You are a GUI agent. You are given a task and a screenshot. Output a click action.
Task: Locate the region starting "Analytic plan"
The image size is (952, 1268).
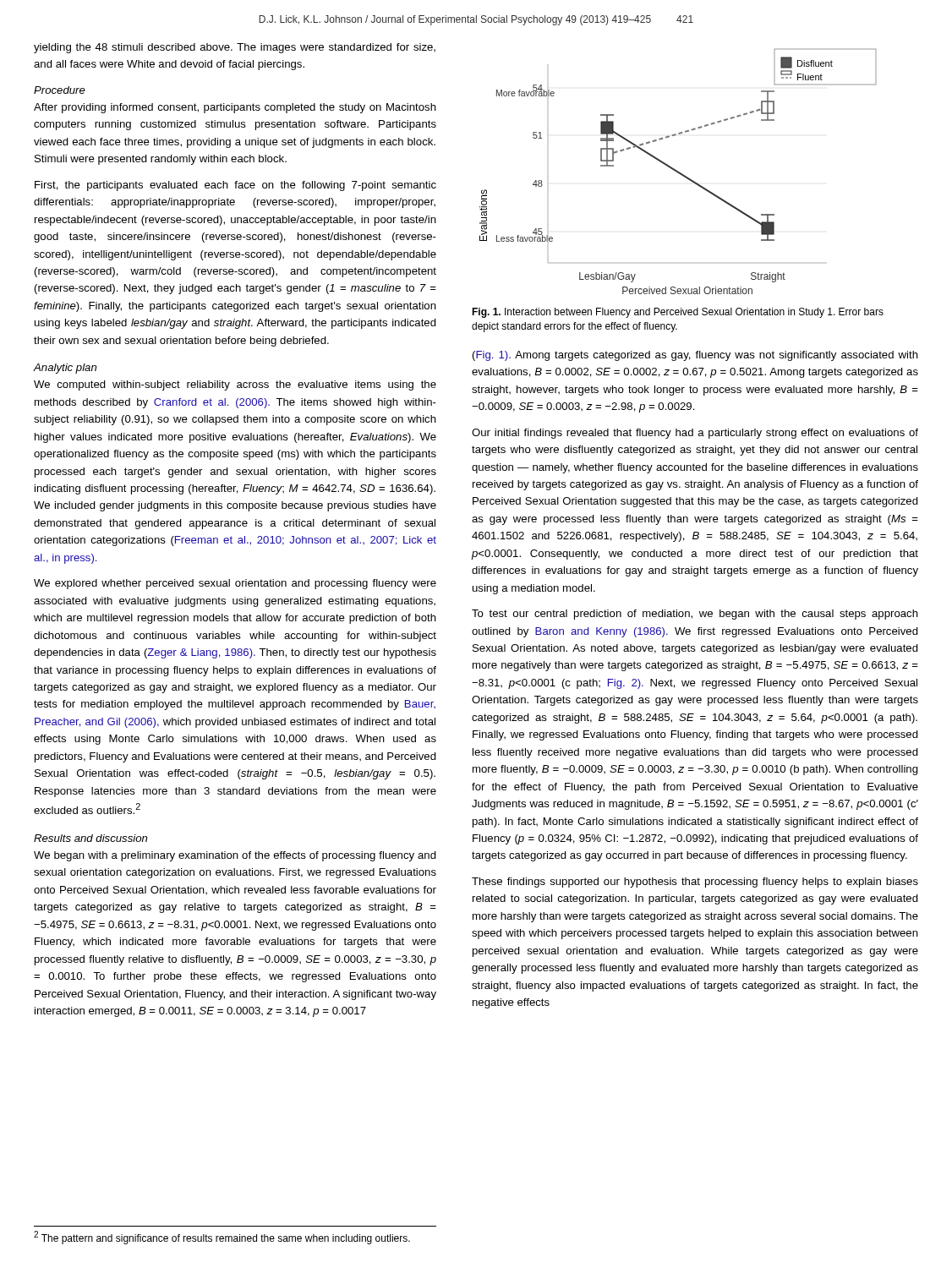65,367
